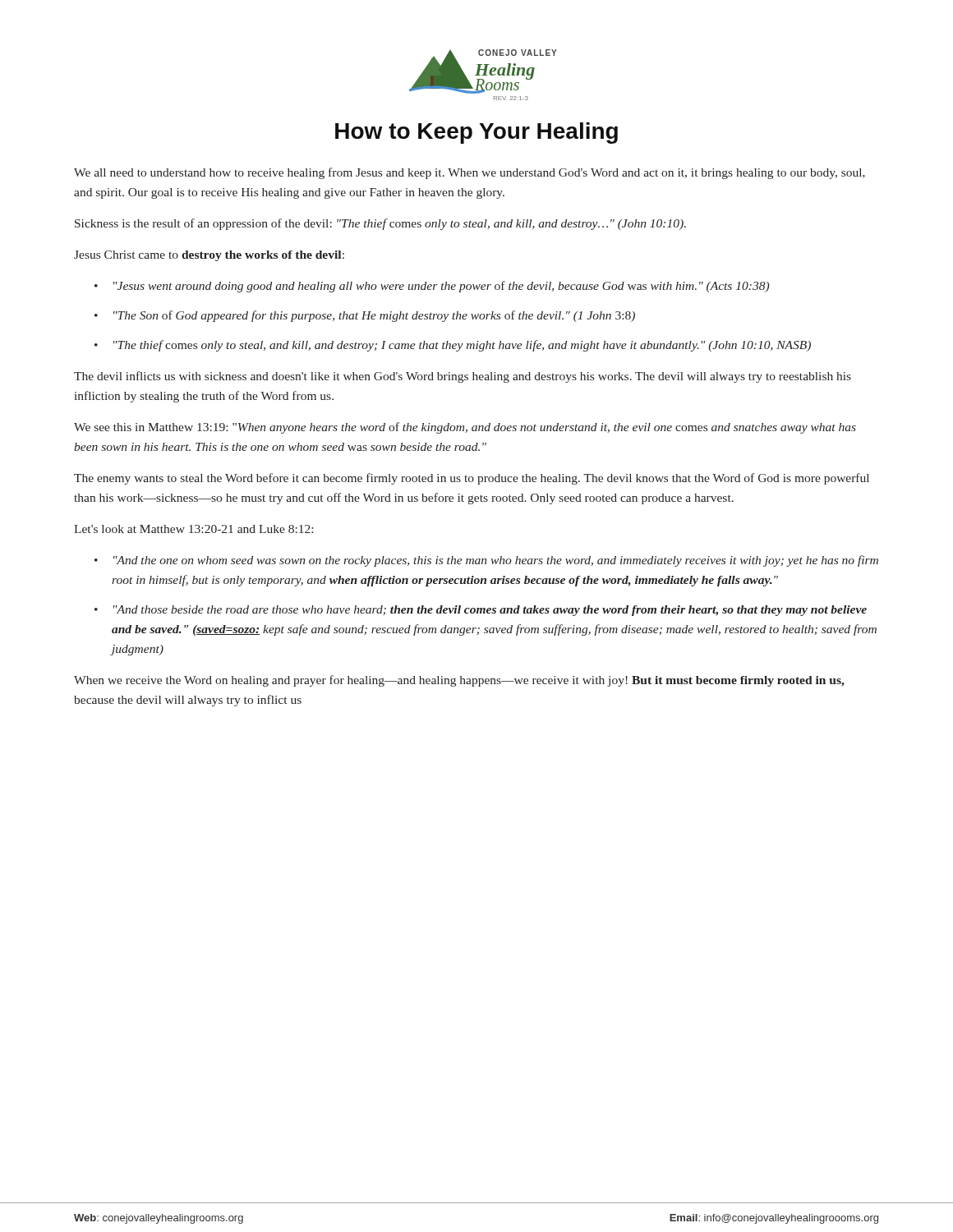Find "How to Keep Your Healing" on this page
The image size is (953, 1232).
476,131
